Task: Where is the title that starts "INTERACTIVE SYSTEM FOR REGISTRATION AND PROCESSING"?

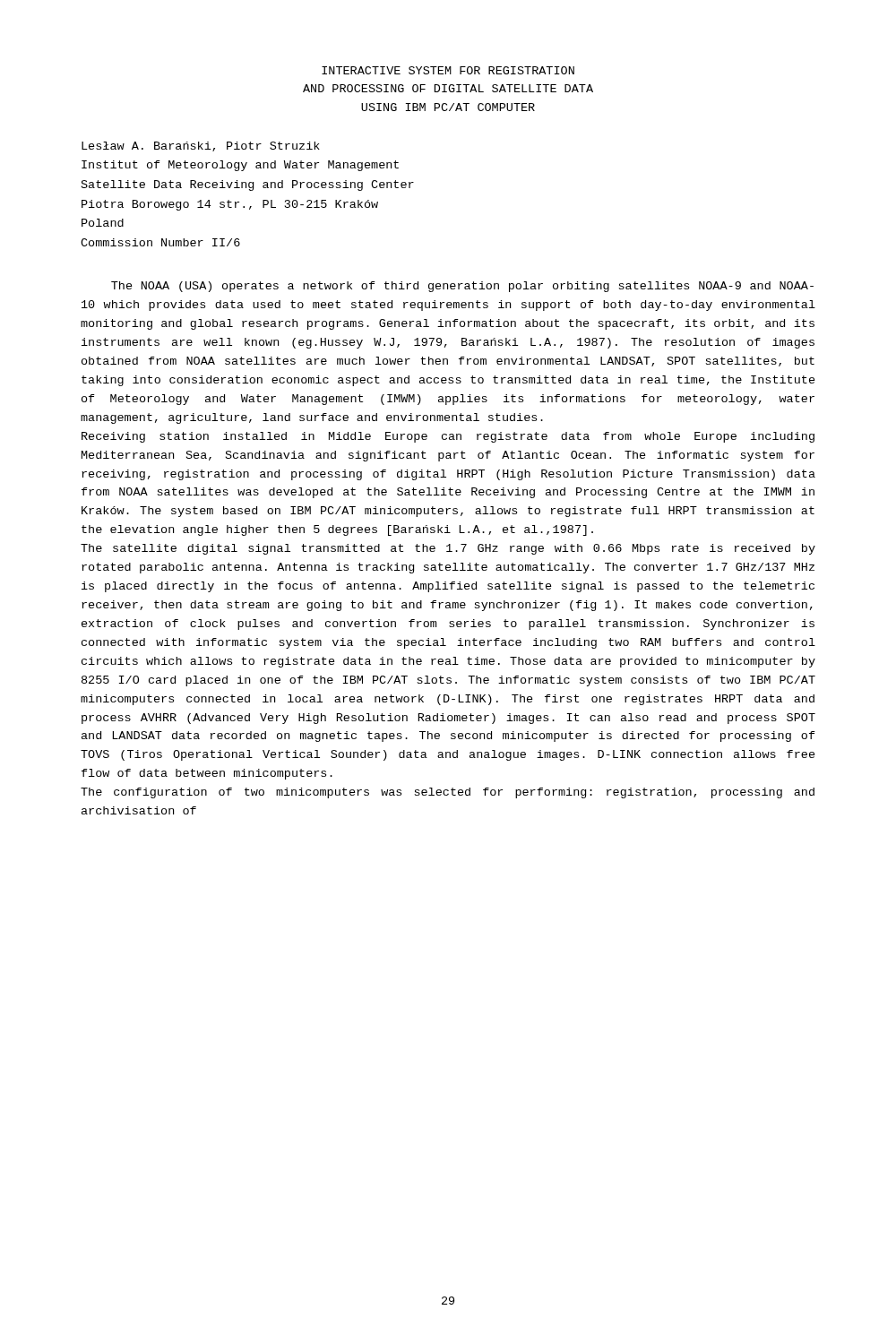Action: (x=448, y=89)
